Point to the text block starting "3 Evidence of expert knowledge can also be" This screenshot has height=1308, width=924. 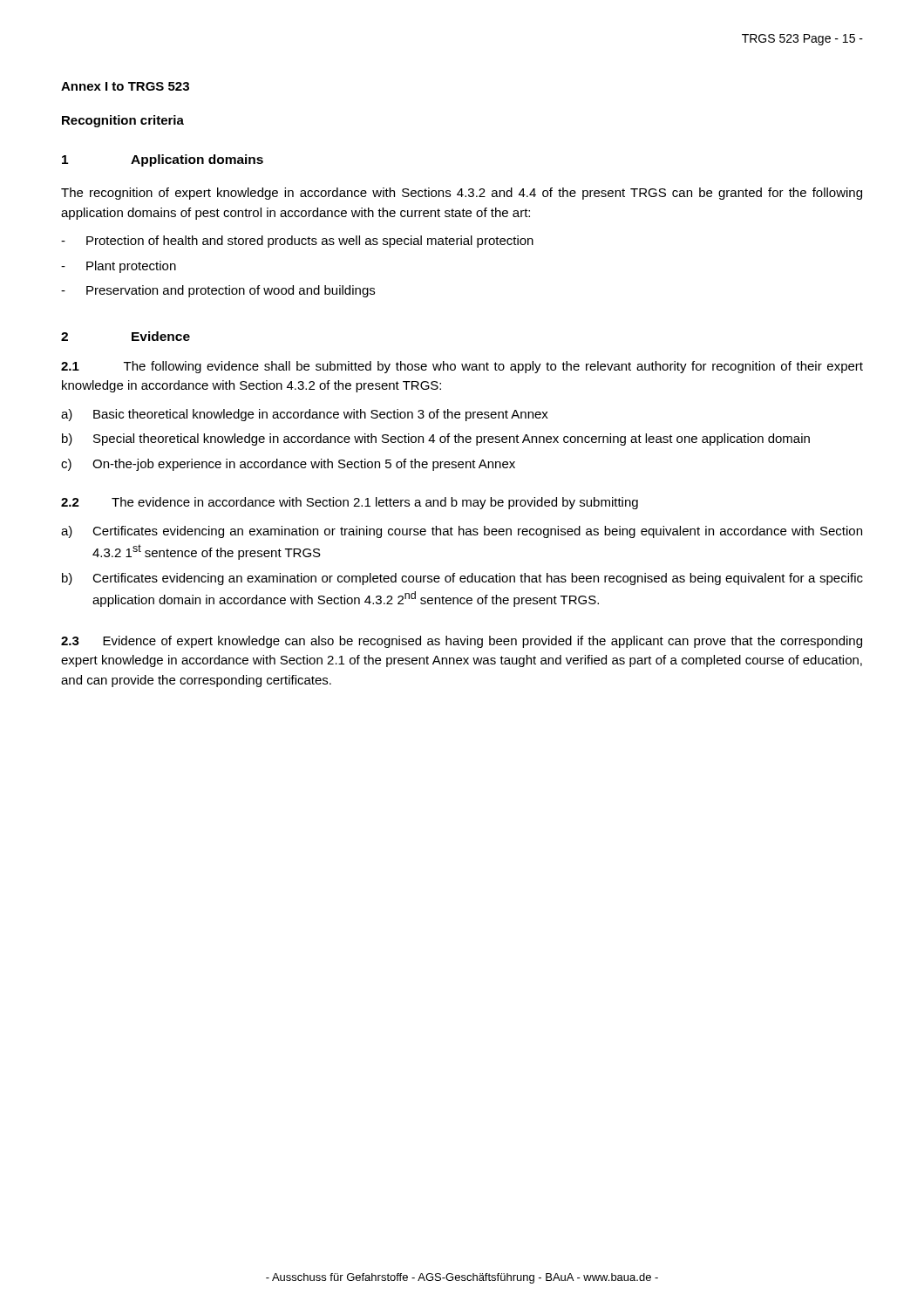pyautogui.click(x=462, y=660)
